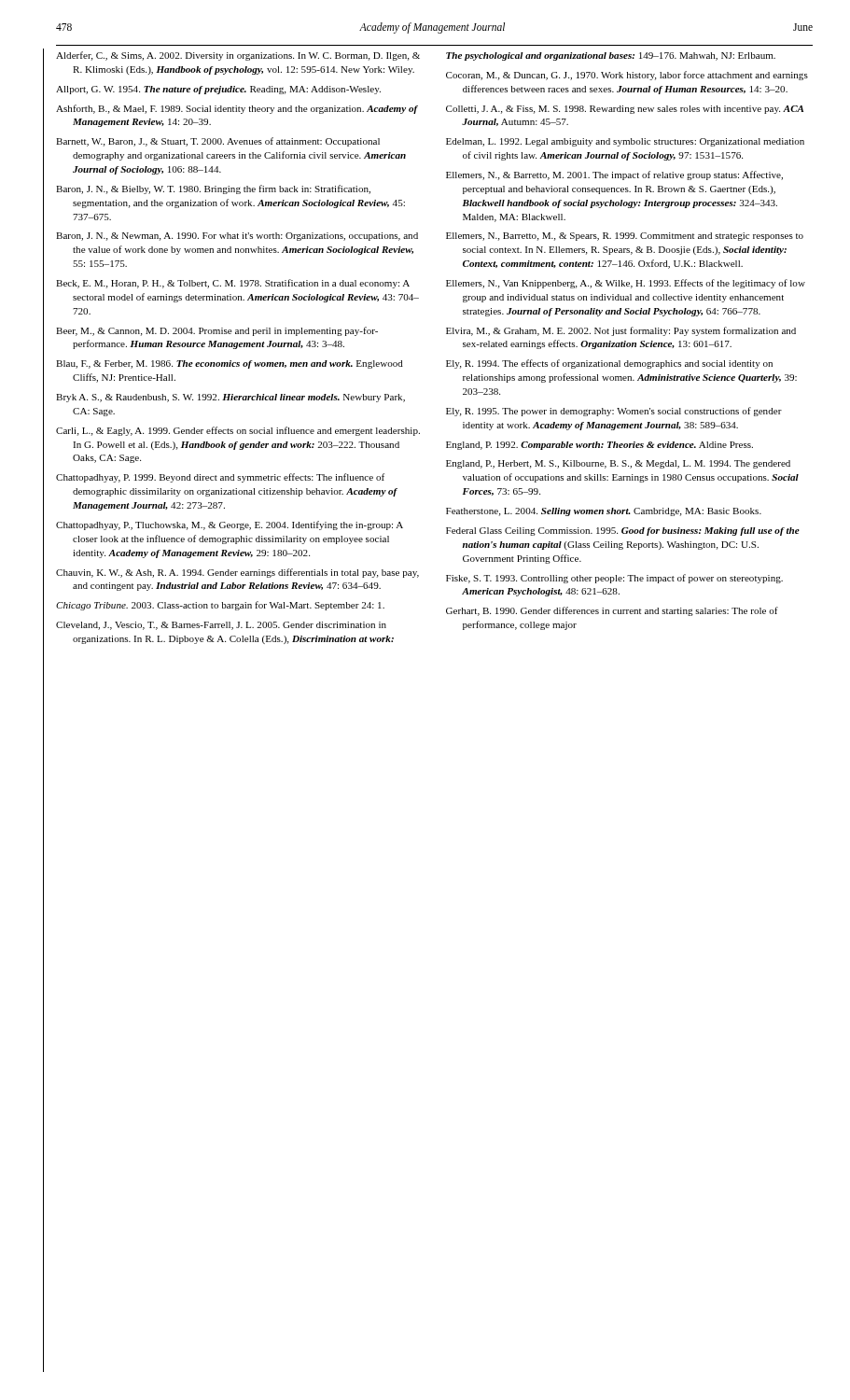This screenshot has width=850, height=1400.
Task: Select the passage starting "Elvira, M., & Graham, M. E. 2002. Not"
Action: pyautogui.click(x=621, y=337)
